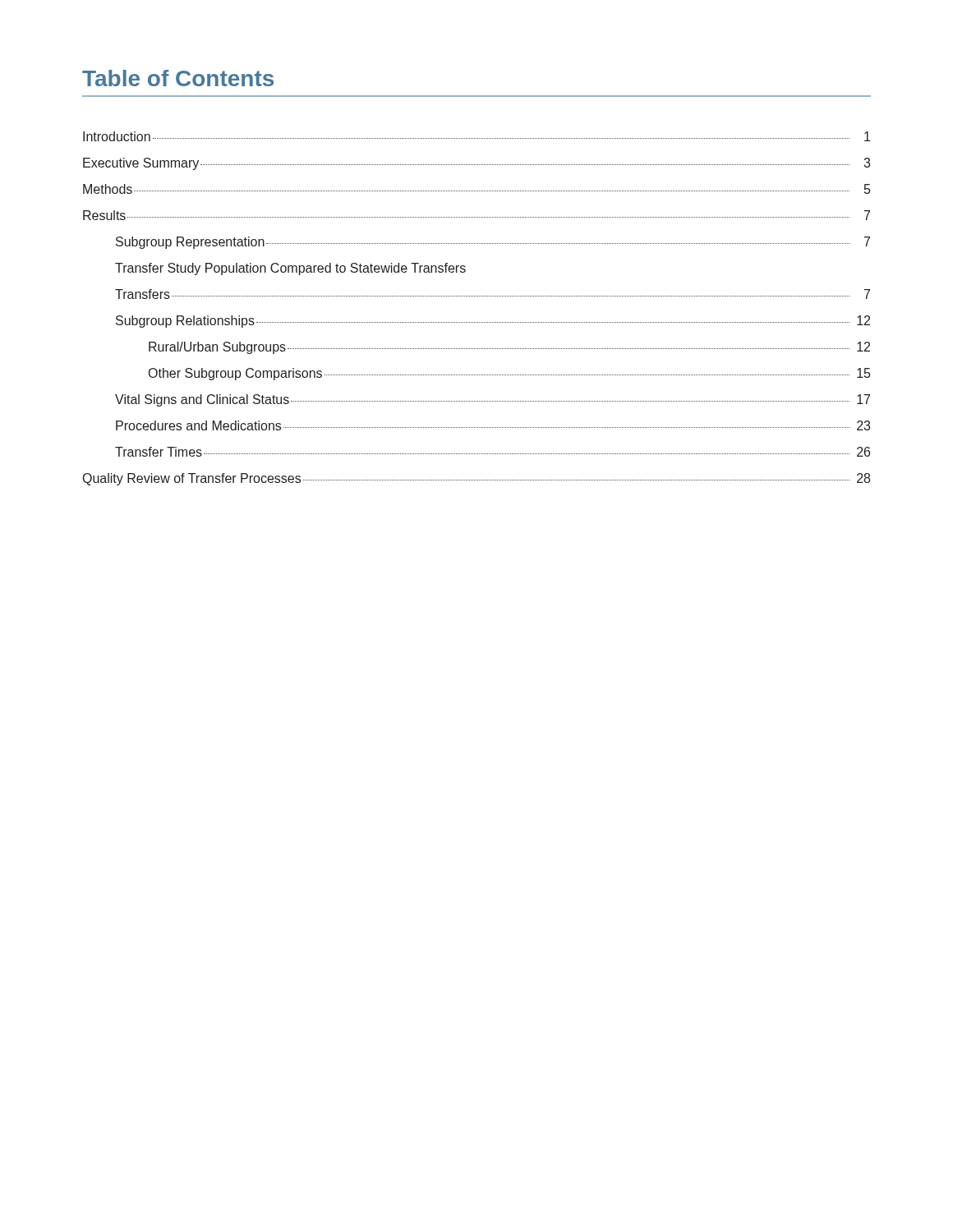Find the text starting "Rural/Urban Subgroups 12"
The image size is (953, 1232).
pos(509,347)
